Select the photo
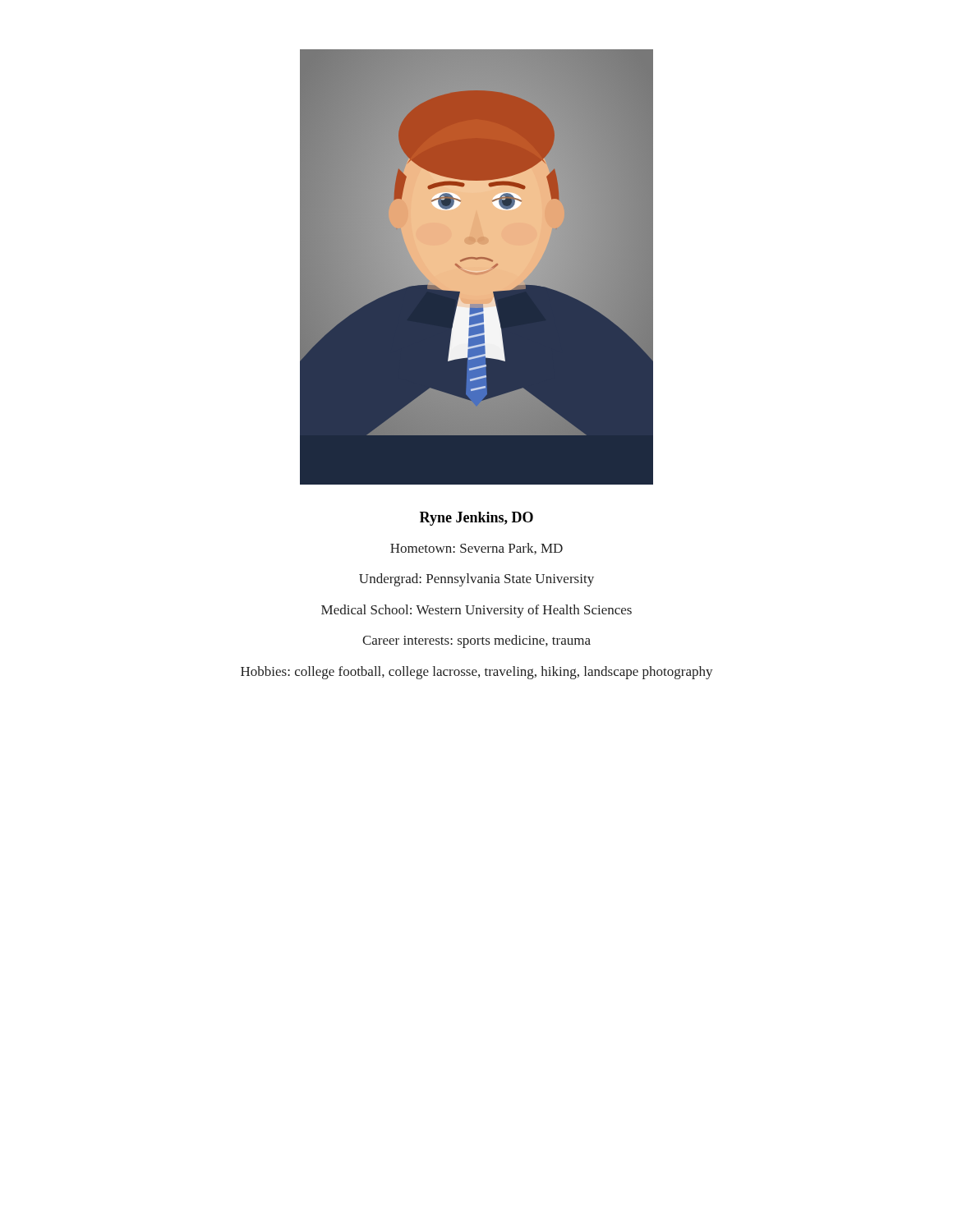The image size is (953, 1232). coord(476,267)
